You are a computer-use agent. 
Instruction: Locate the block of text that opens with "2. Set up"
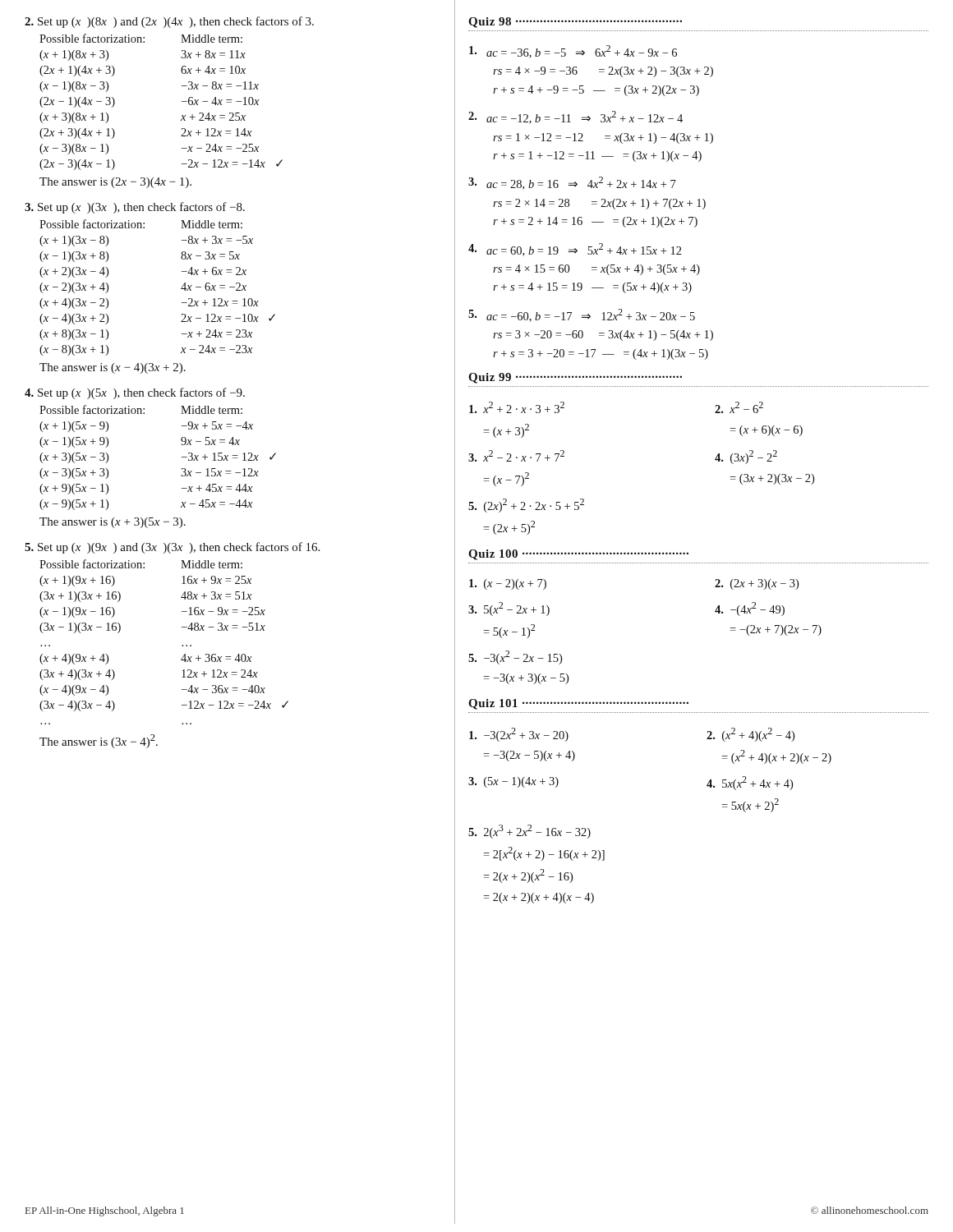click(230, 102)
